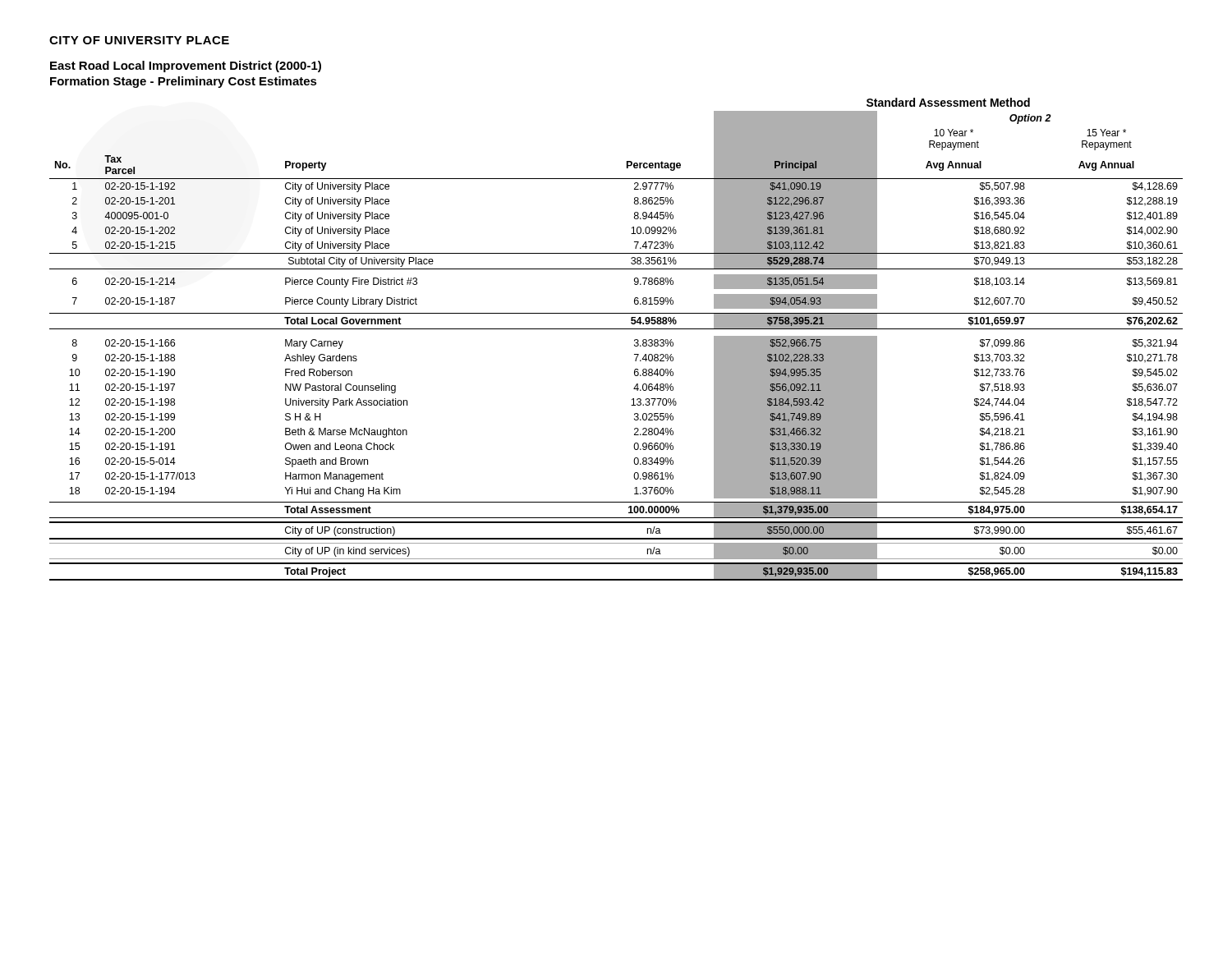The height and width of the screenshot is (955, 1232).
Task: Find the passage starting "East Road Local"
Action: (186, 65)
